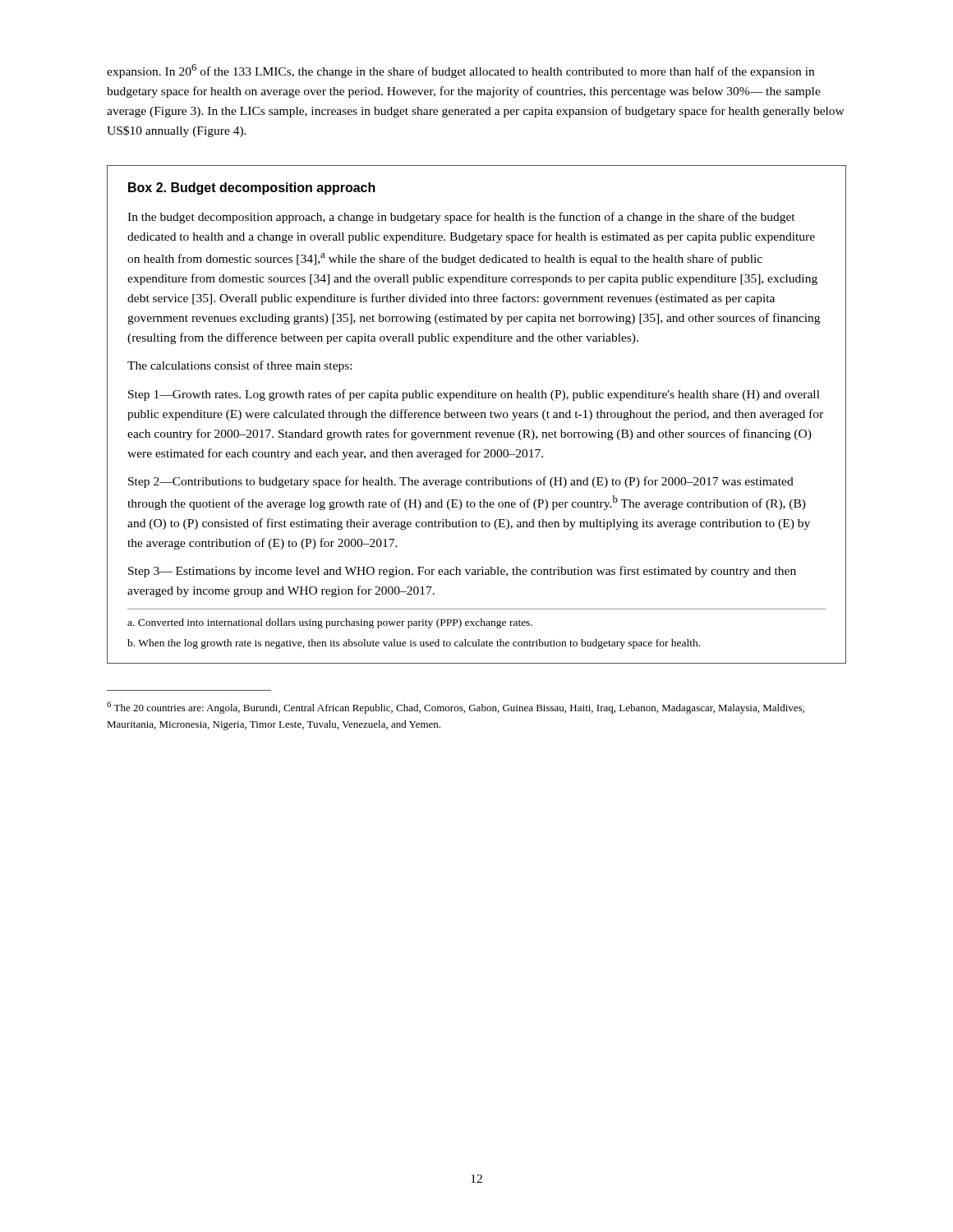The width and height of the screenshot is (953, 1232).
Task: Locate the passage starting "6 The 20 countries are: Angola,"
Action: [x=456, y=715]
